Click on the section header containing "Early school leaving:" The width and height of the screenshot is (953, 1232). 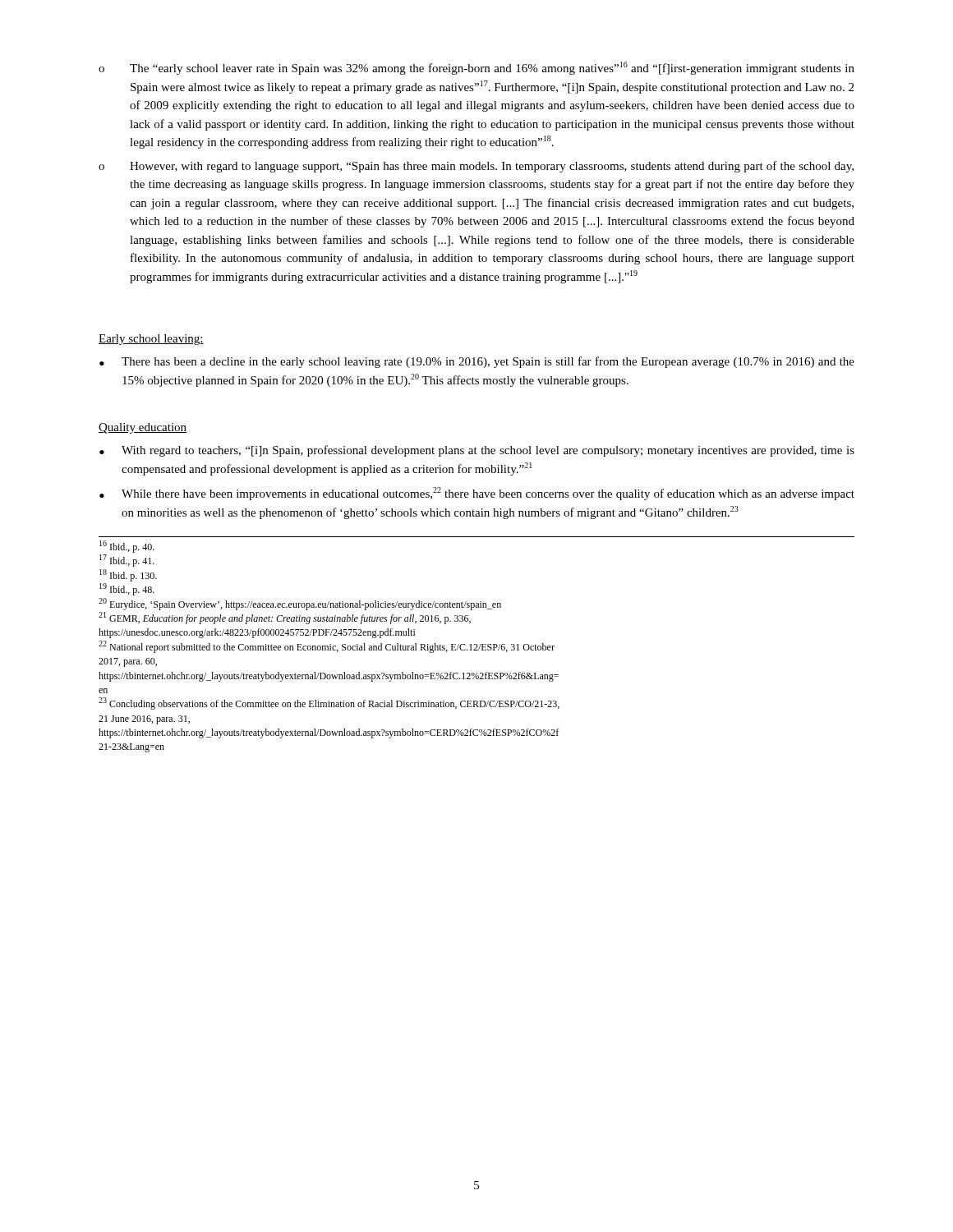coord(151,338)
